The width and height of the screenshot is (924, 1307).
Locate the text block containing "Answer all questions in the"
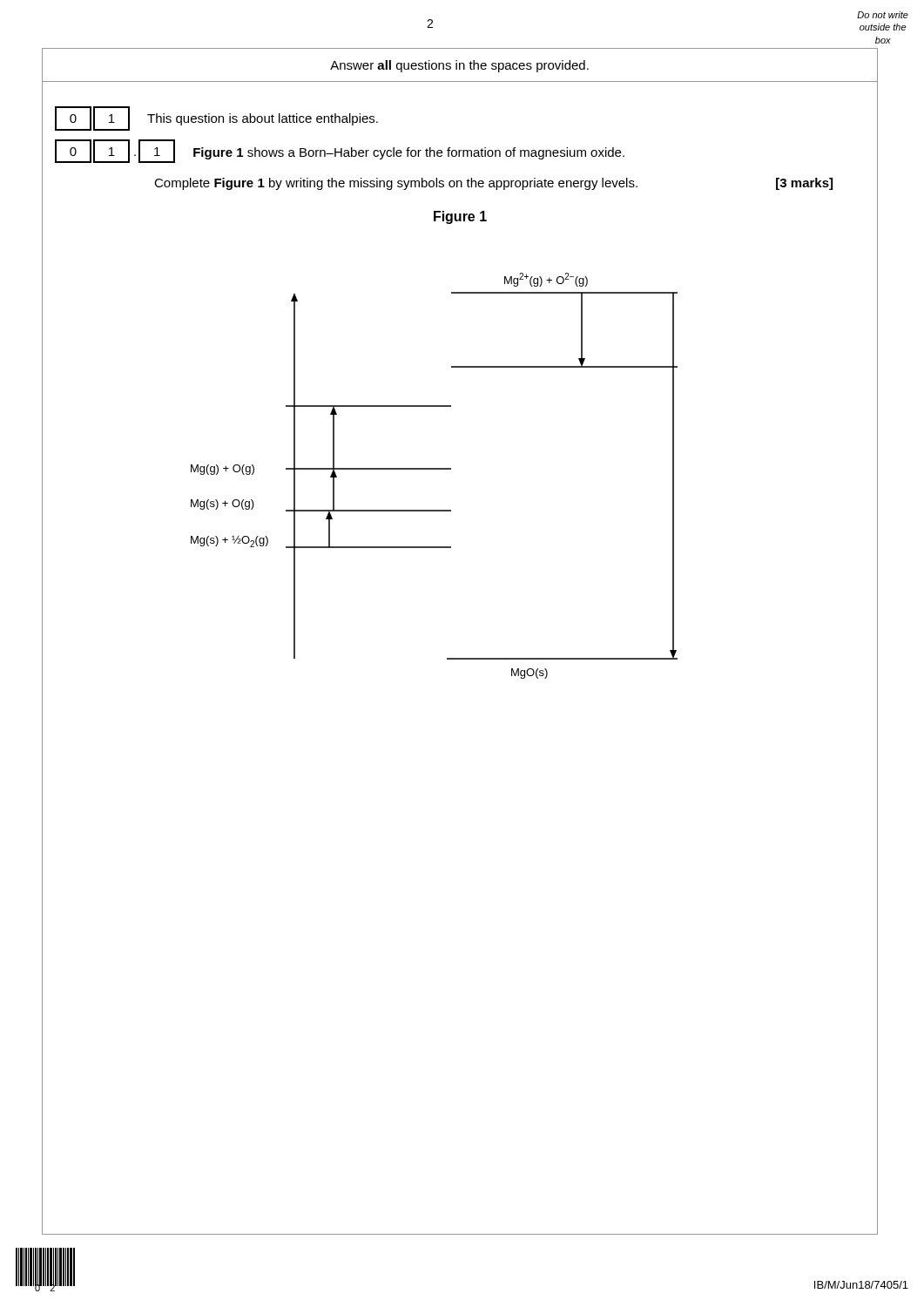(460, 65)
